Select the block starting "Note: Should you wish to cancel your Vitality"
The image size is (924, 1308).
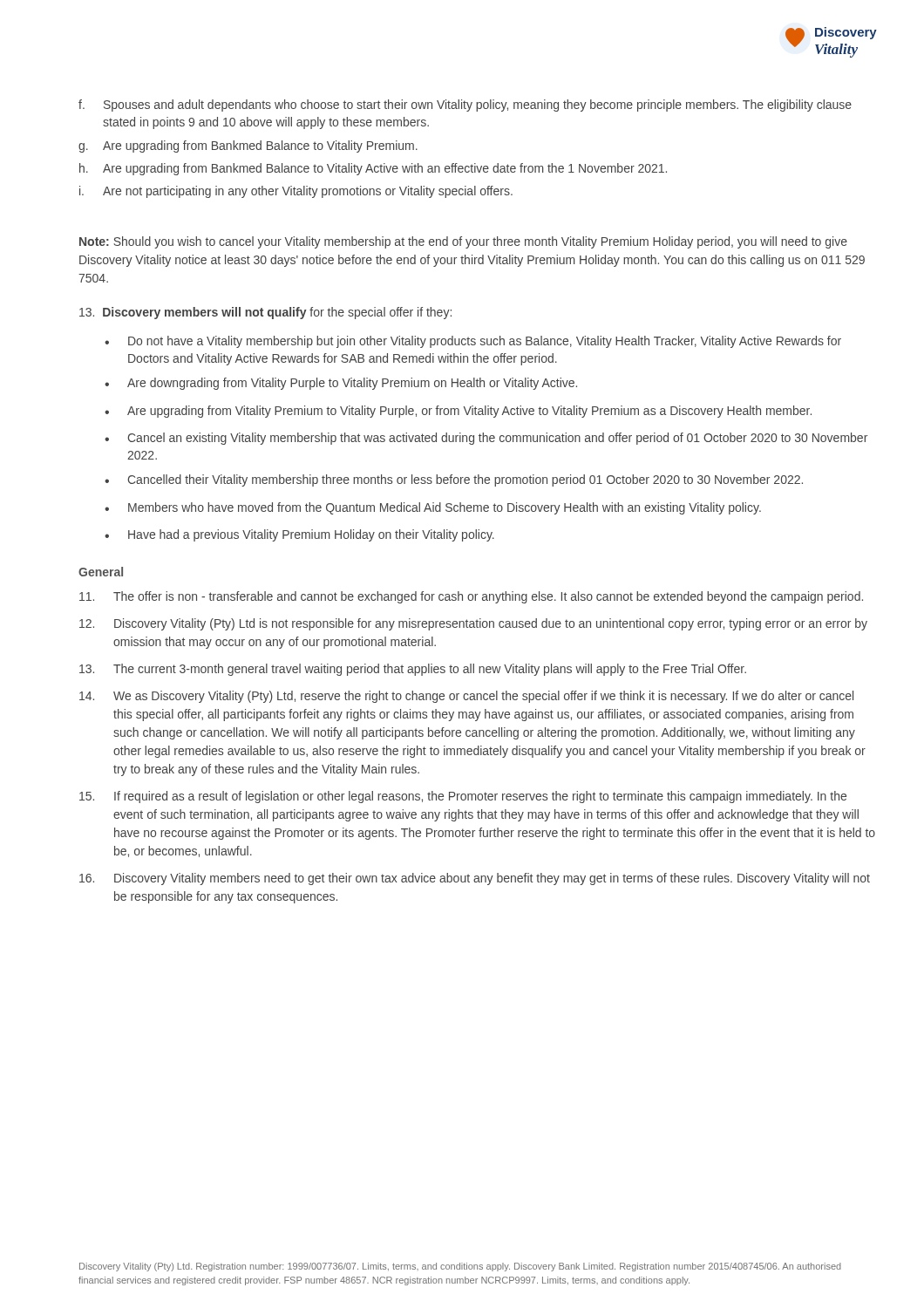472,260
